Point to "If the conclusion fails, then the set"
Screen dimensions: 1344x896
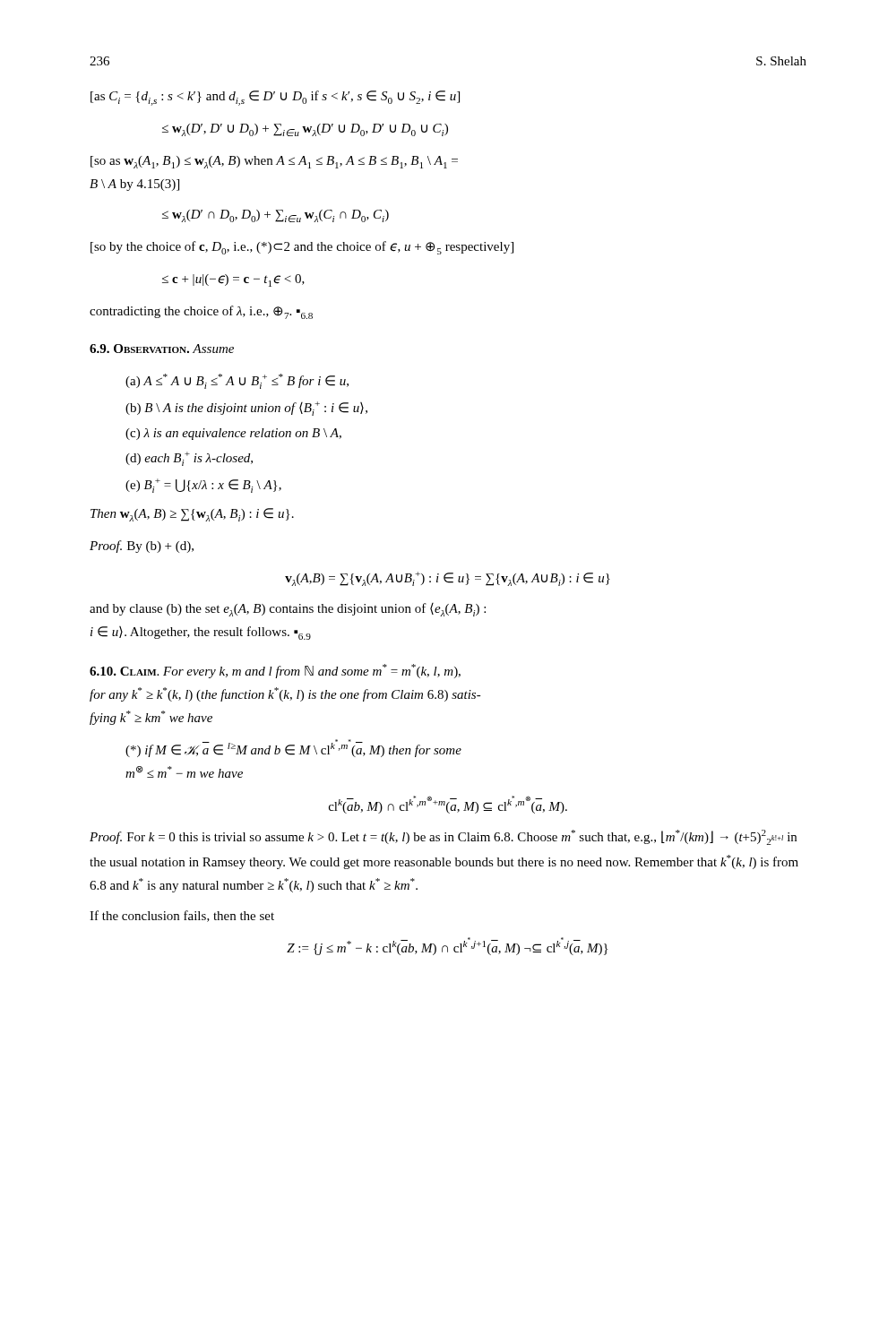coord(182,915)
